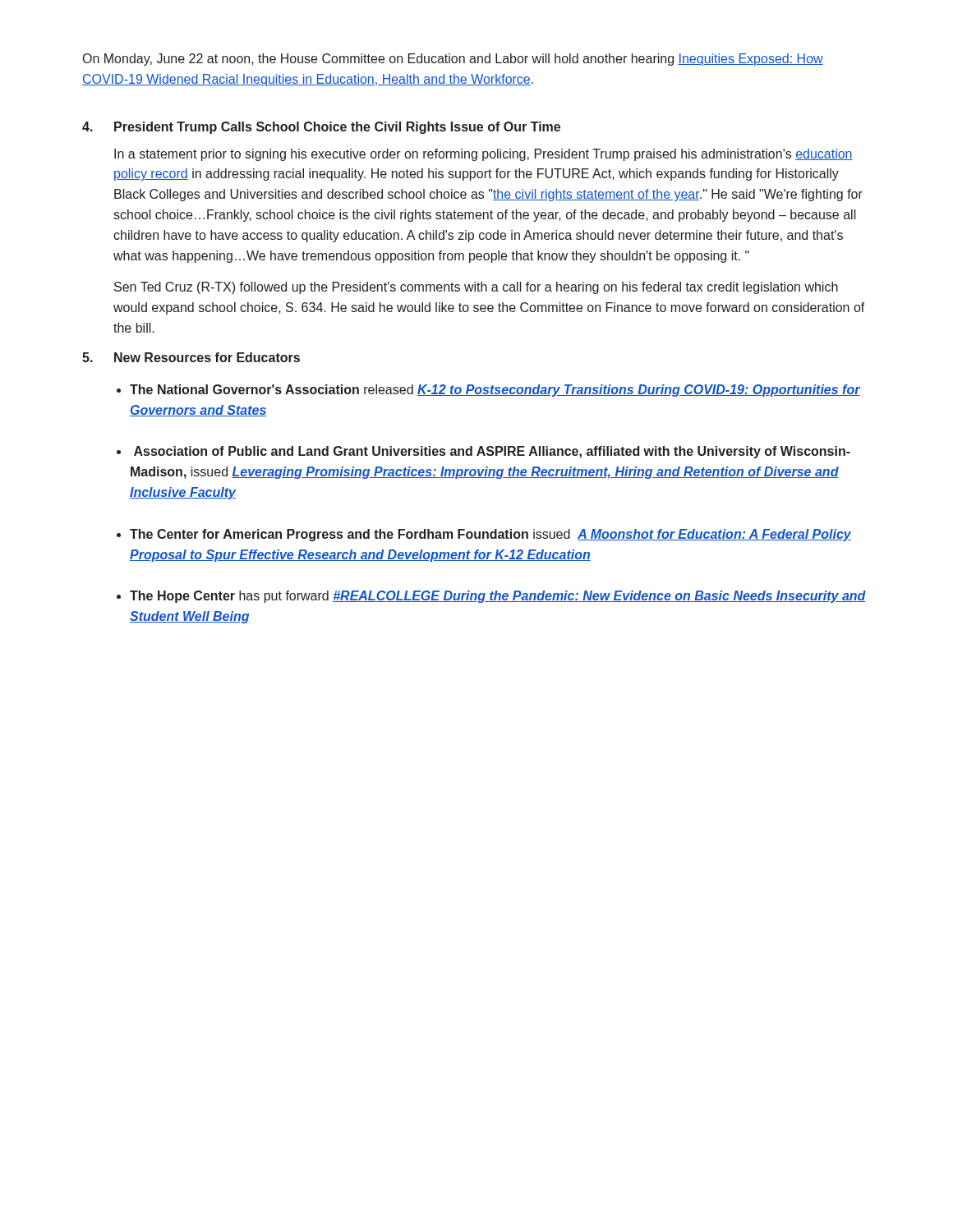The width and height of the screenshot is (953, 1232).
Task: Find the text block starting "Association of Public"
Action: (x=490, y=472)
